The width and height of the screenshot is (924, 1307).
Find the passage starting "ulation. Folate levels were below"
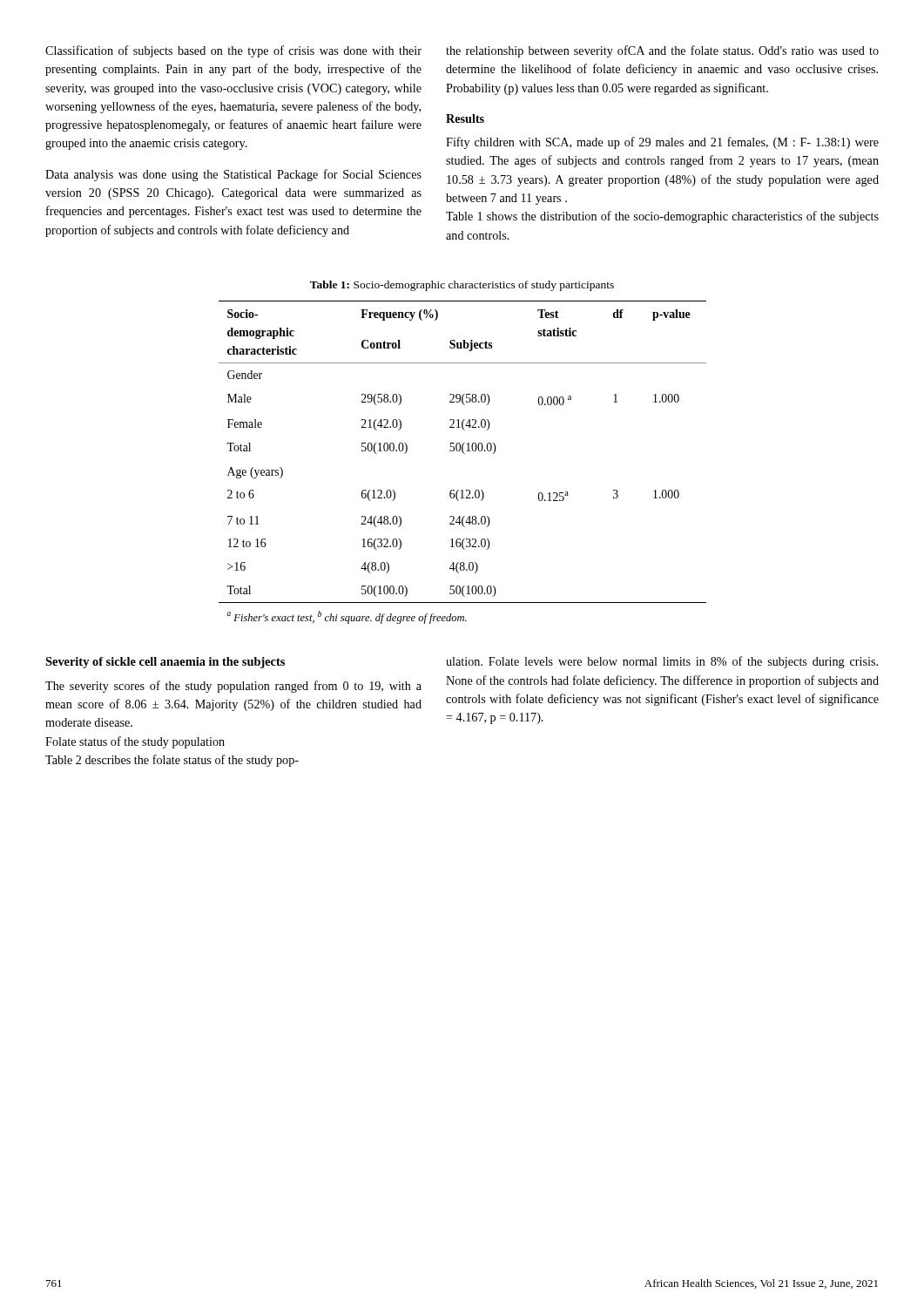pyautogui.click(x=662, y=690)
